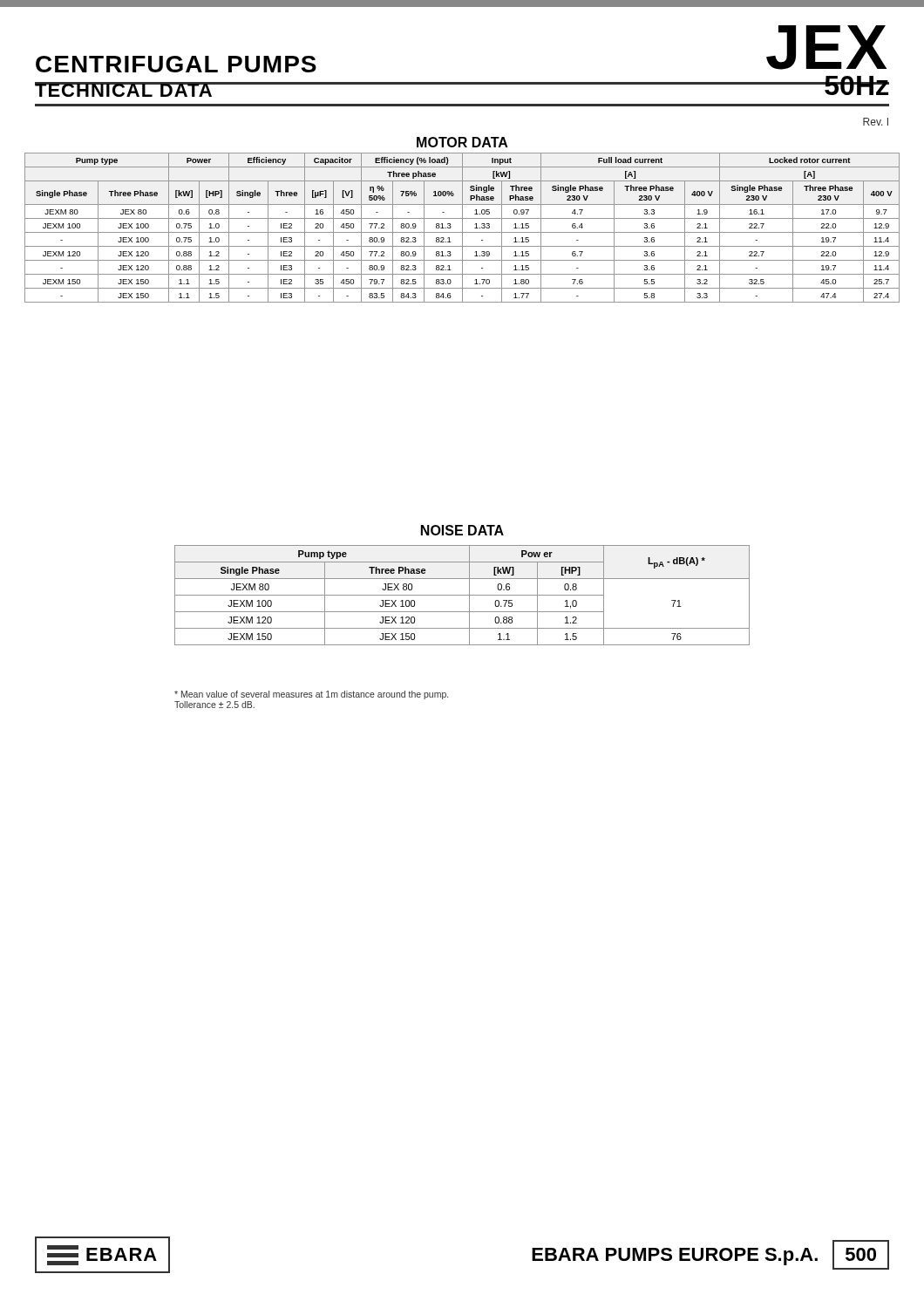Click on the section header containing "TECHNICAL DATA 50Hz"
This screenshot has width=924, height=1308.
pos(462,86)
